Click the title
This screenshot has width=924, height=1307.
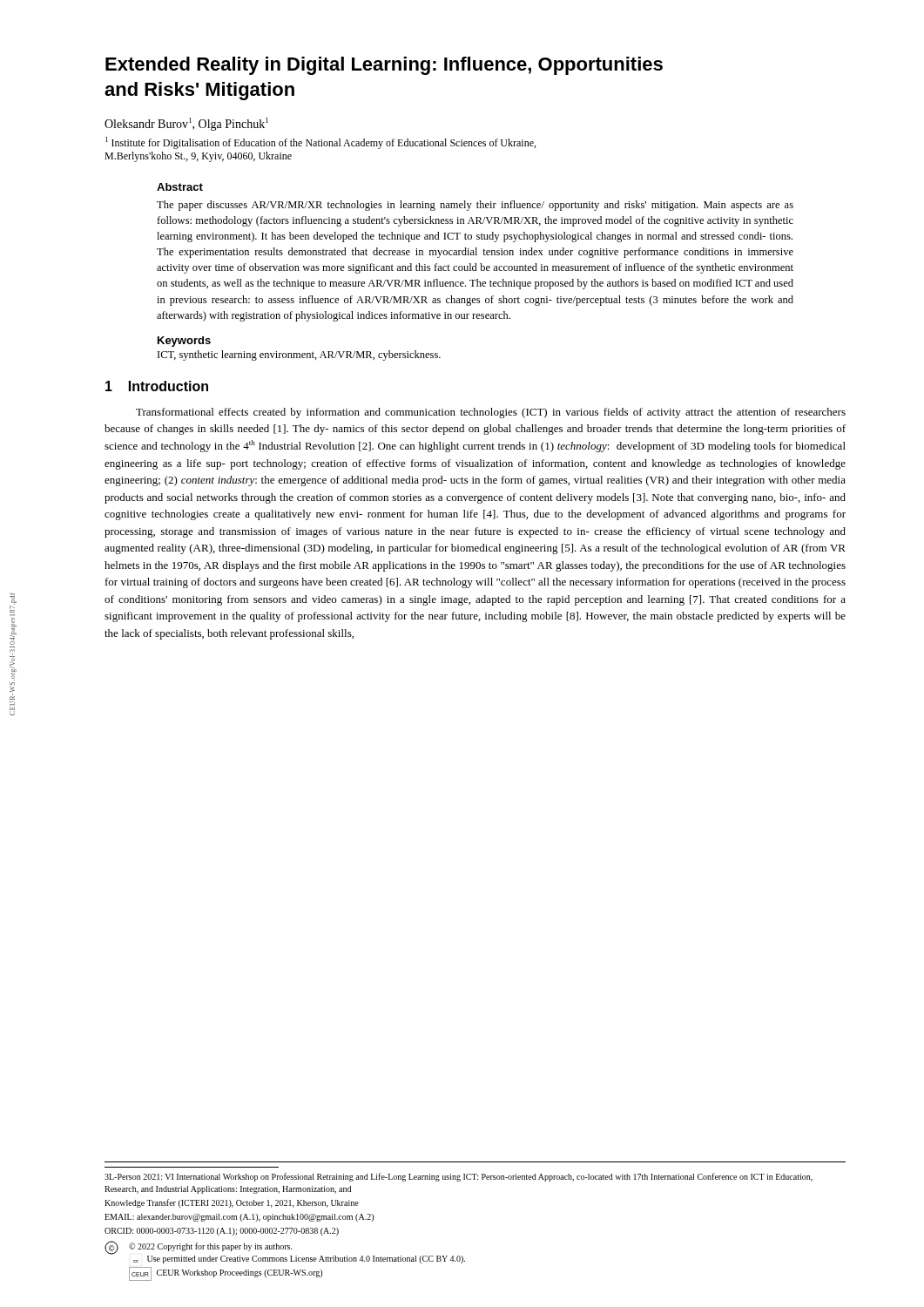[x=475, y=77]
